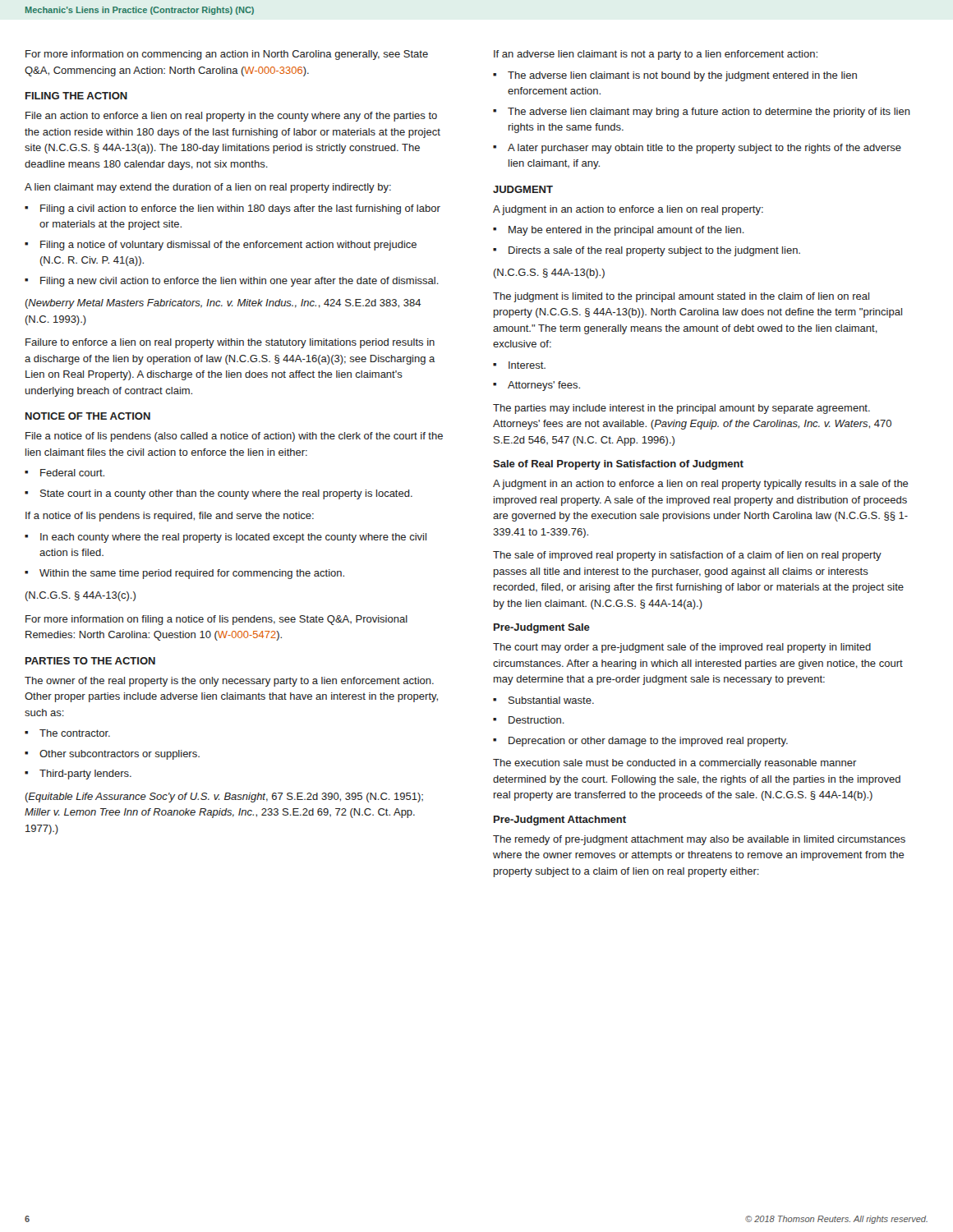Image resolution: width=953 pixels, height=1232 pixels.
Task: Find the section header on this page that starts "Sale of Real Property in Satisfaction"
Action: [618, 464]
